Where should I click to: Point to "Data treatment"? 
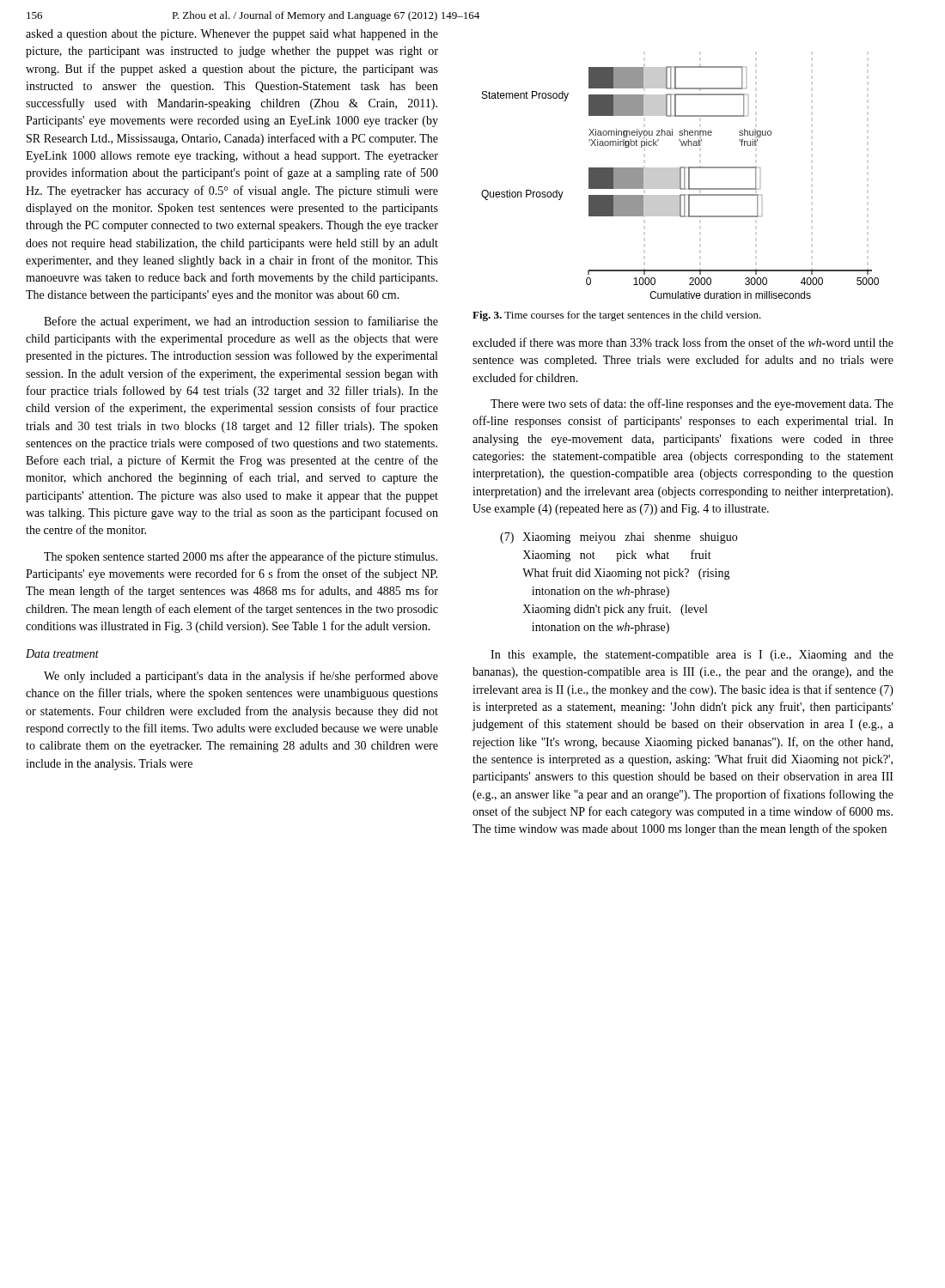(62, 654)
